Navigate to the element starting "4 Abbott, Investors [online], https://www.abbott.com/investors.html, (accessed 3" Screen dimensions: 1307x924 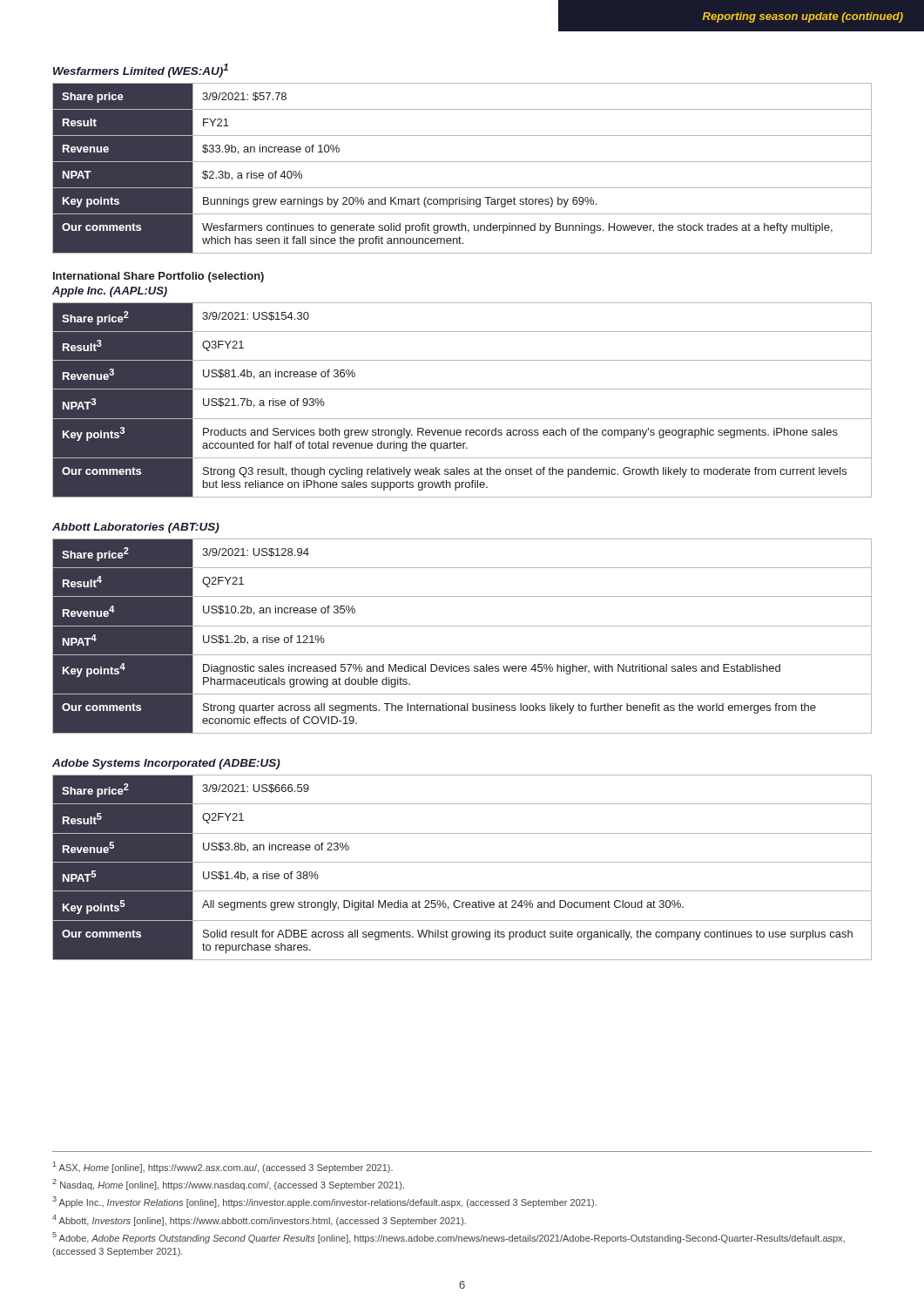point(462,1219)
